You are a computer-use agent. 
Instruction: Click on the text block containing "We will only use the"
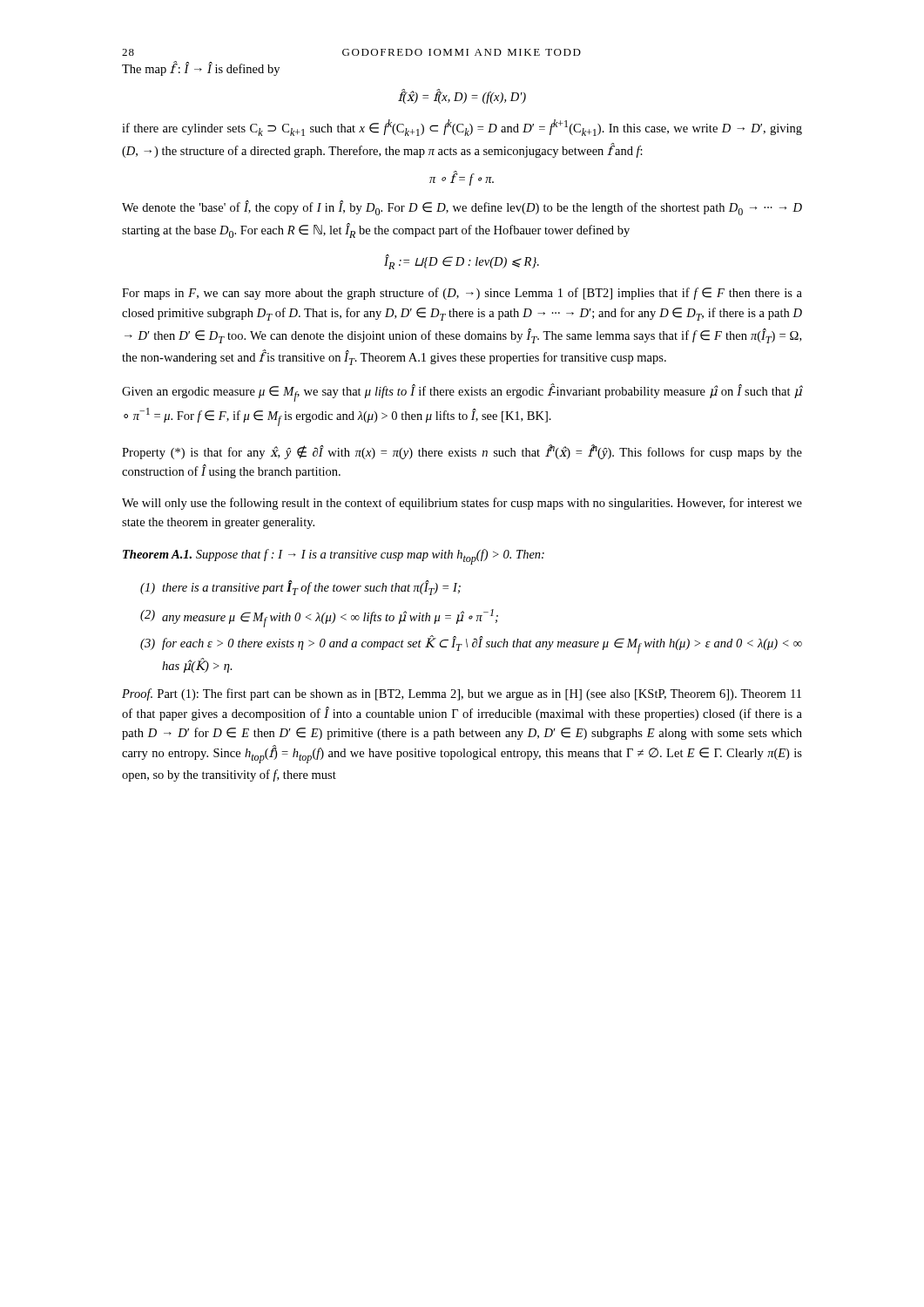coord(462,512)
